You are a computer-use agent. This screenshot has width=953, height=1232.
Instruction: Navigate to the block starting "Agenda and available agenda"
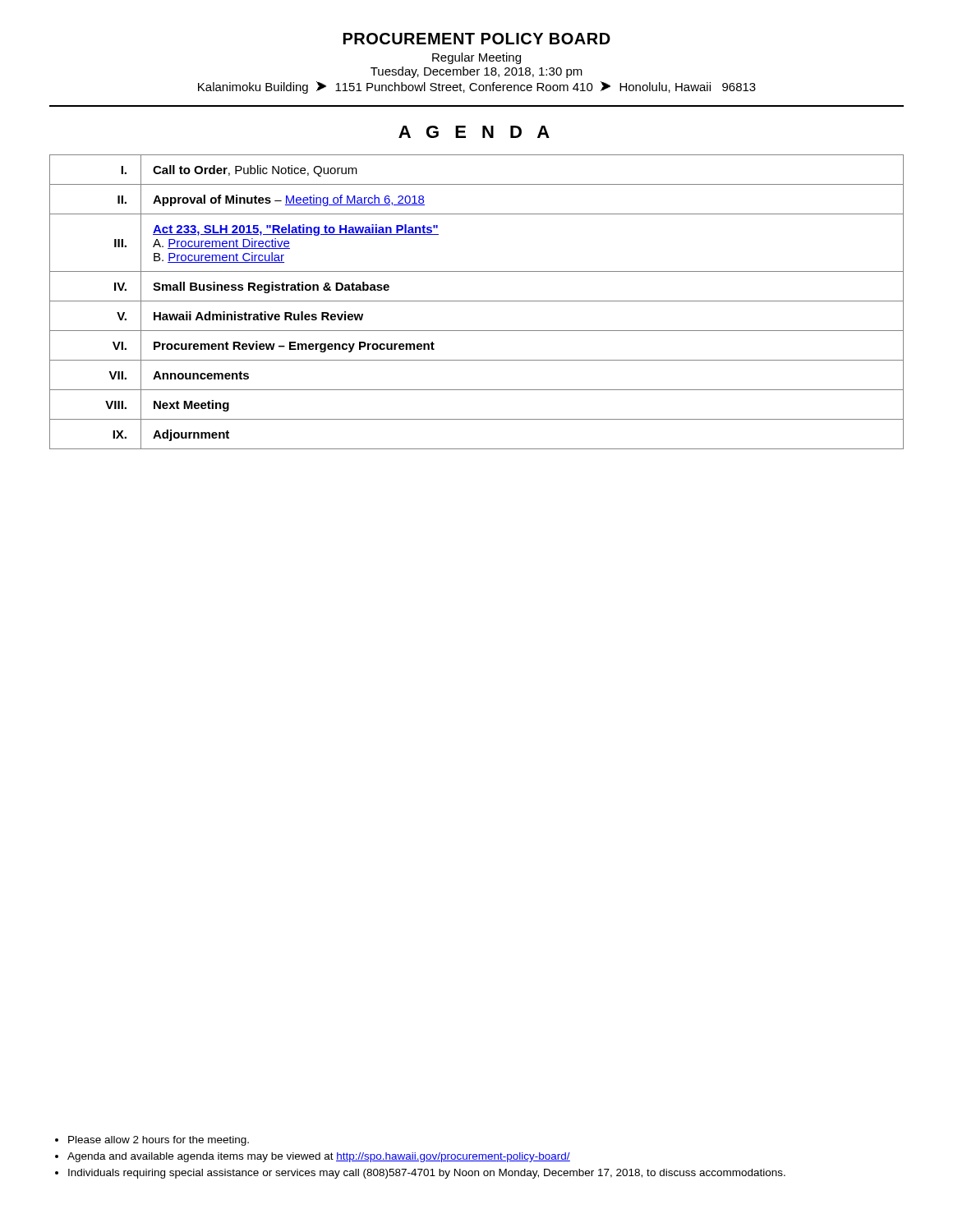coord(319,1156)
